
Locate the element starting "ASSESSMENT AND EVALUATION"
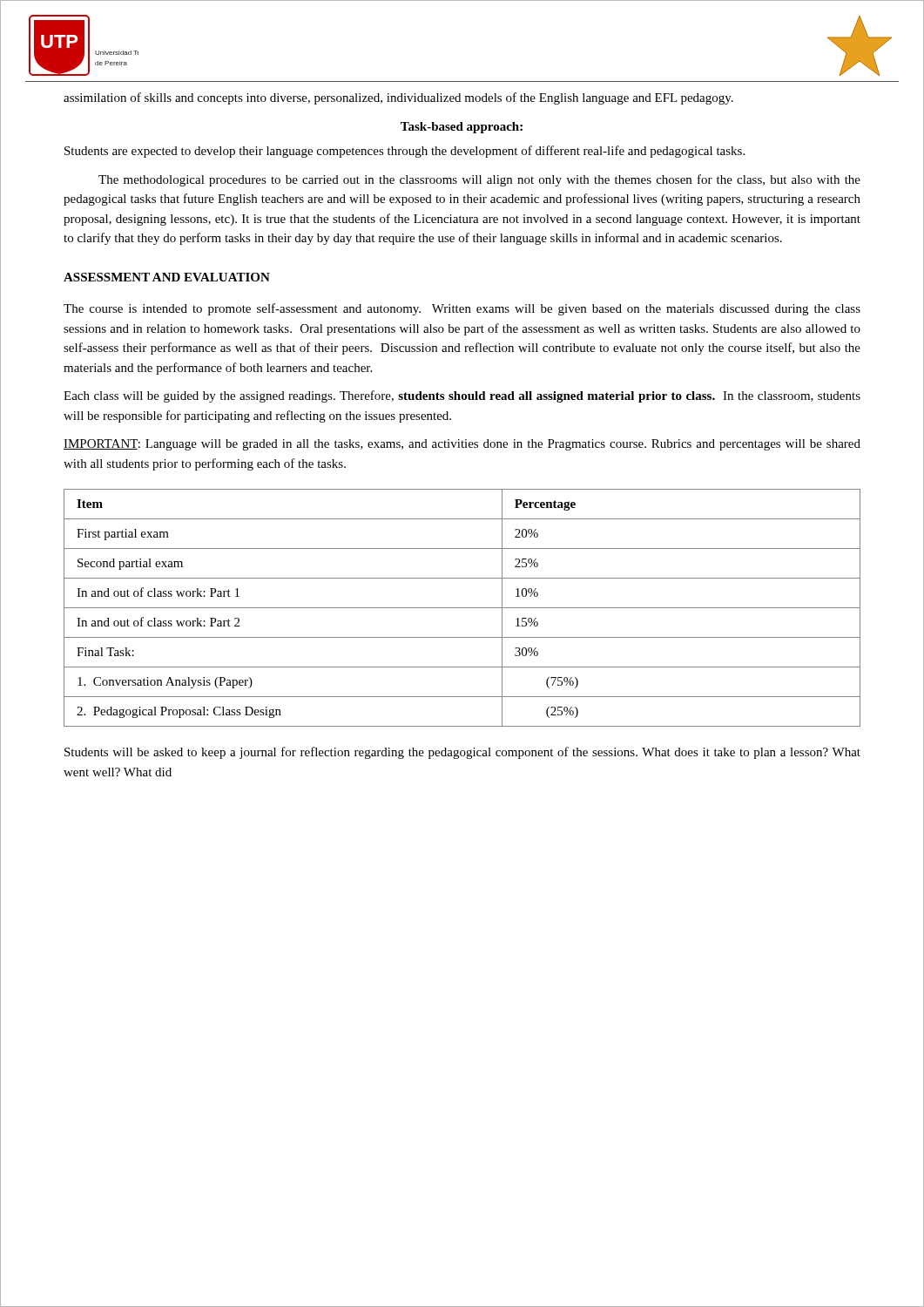167,277
